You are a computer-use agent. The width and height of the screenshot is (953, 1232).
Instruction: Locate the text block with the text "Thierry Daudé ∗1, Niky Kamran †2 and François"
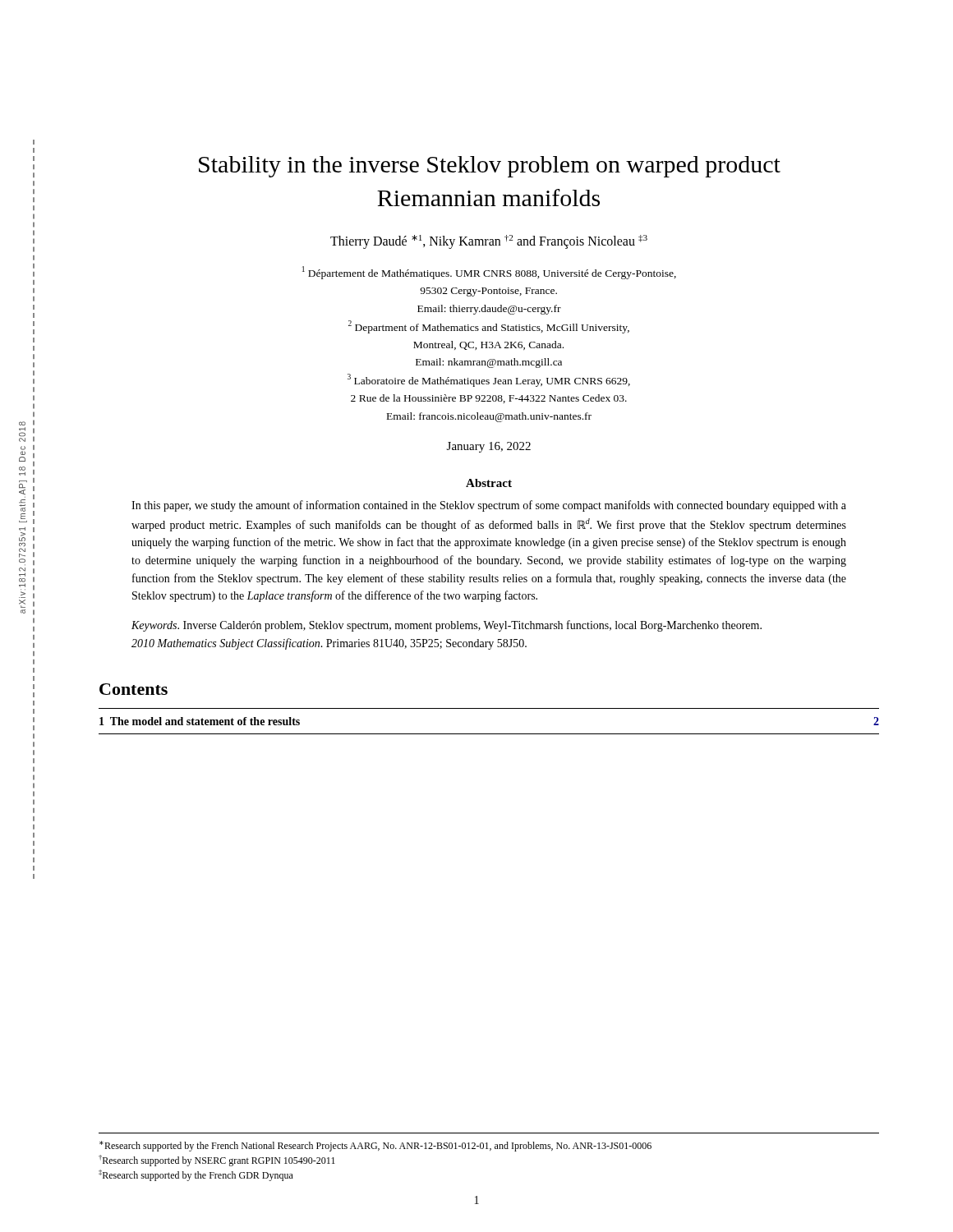(489, 240)
